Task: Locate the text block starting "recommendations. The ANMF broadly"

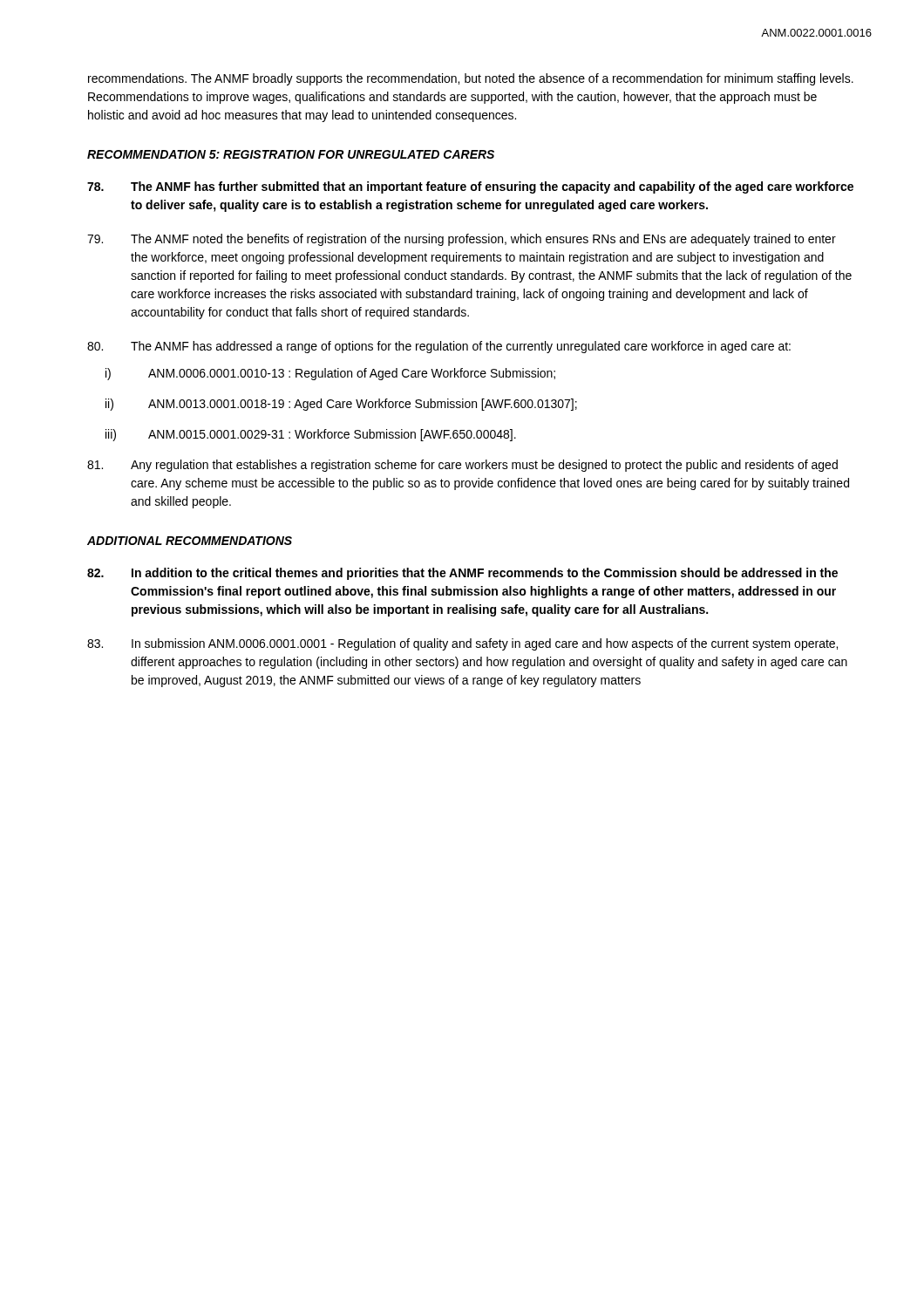Action: point(471,97)
